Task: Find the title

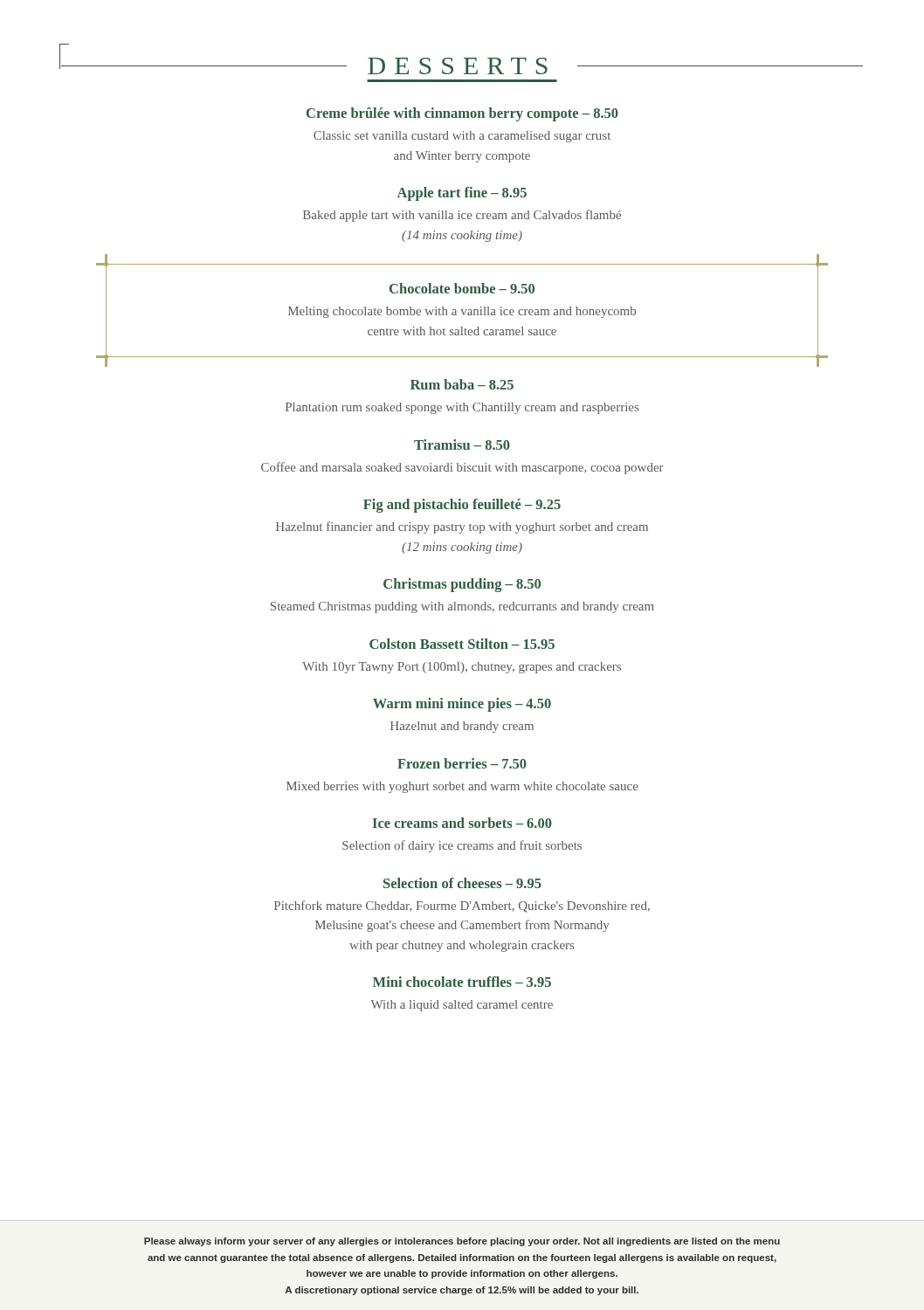Action: (x=462, y=66)
